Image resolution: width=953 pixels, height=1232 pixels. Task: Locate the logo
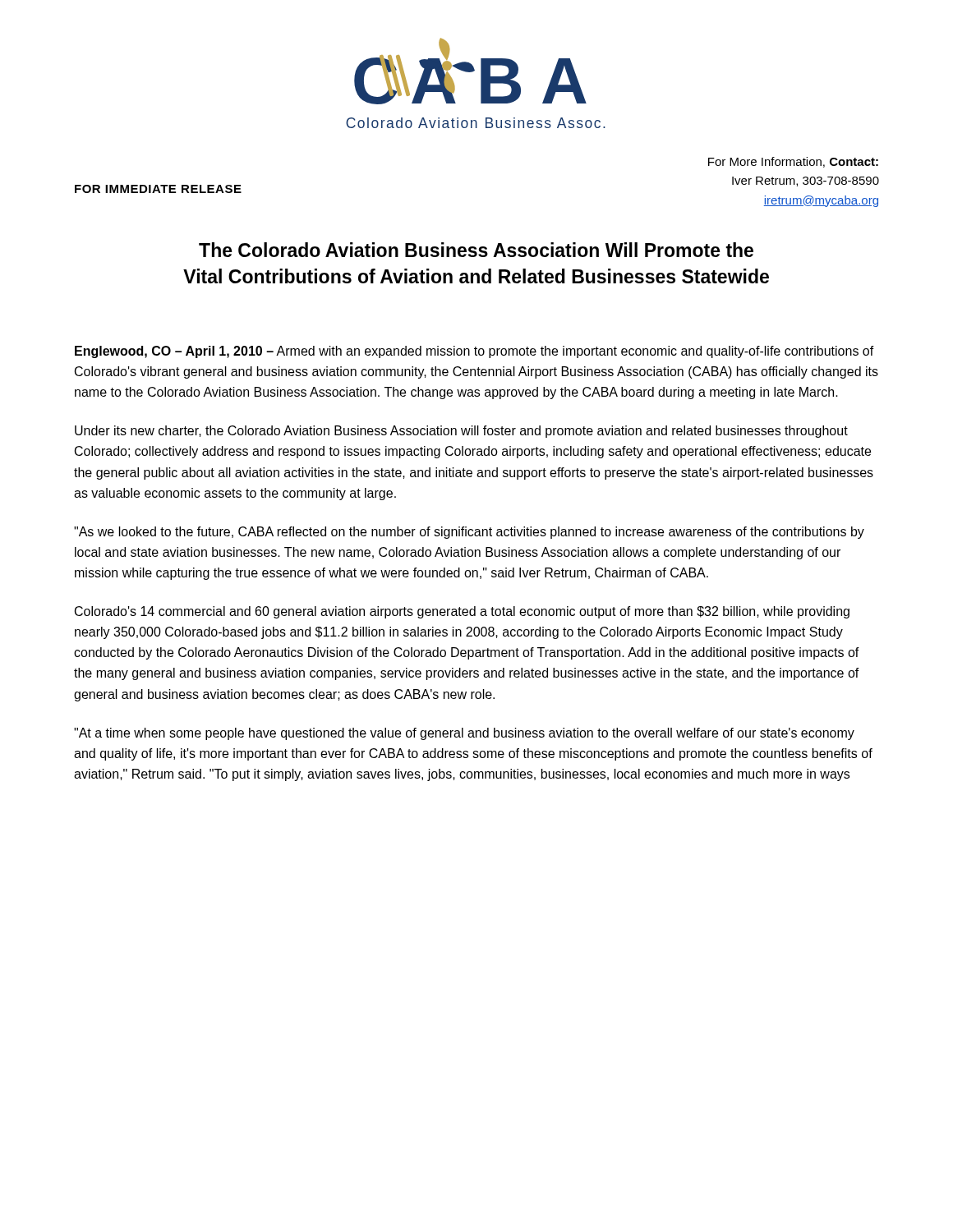coord(476,71)
